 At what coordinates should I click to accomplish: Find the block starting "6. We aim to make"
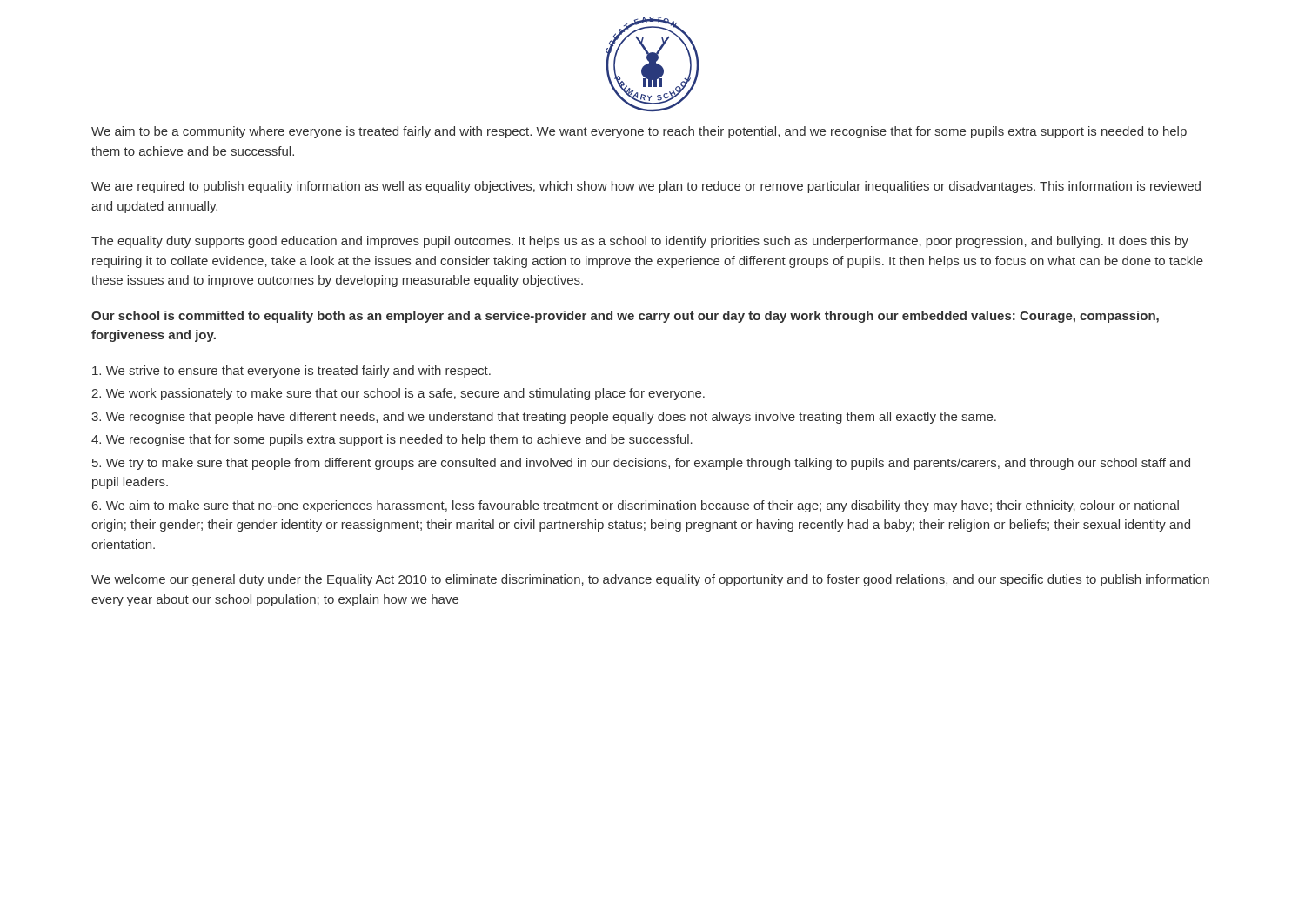coord(641,524)
